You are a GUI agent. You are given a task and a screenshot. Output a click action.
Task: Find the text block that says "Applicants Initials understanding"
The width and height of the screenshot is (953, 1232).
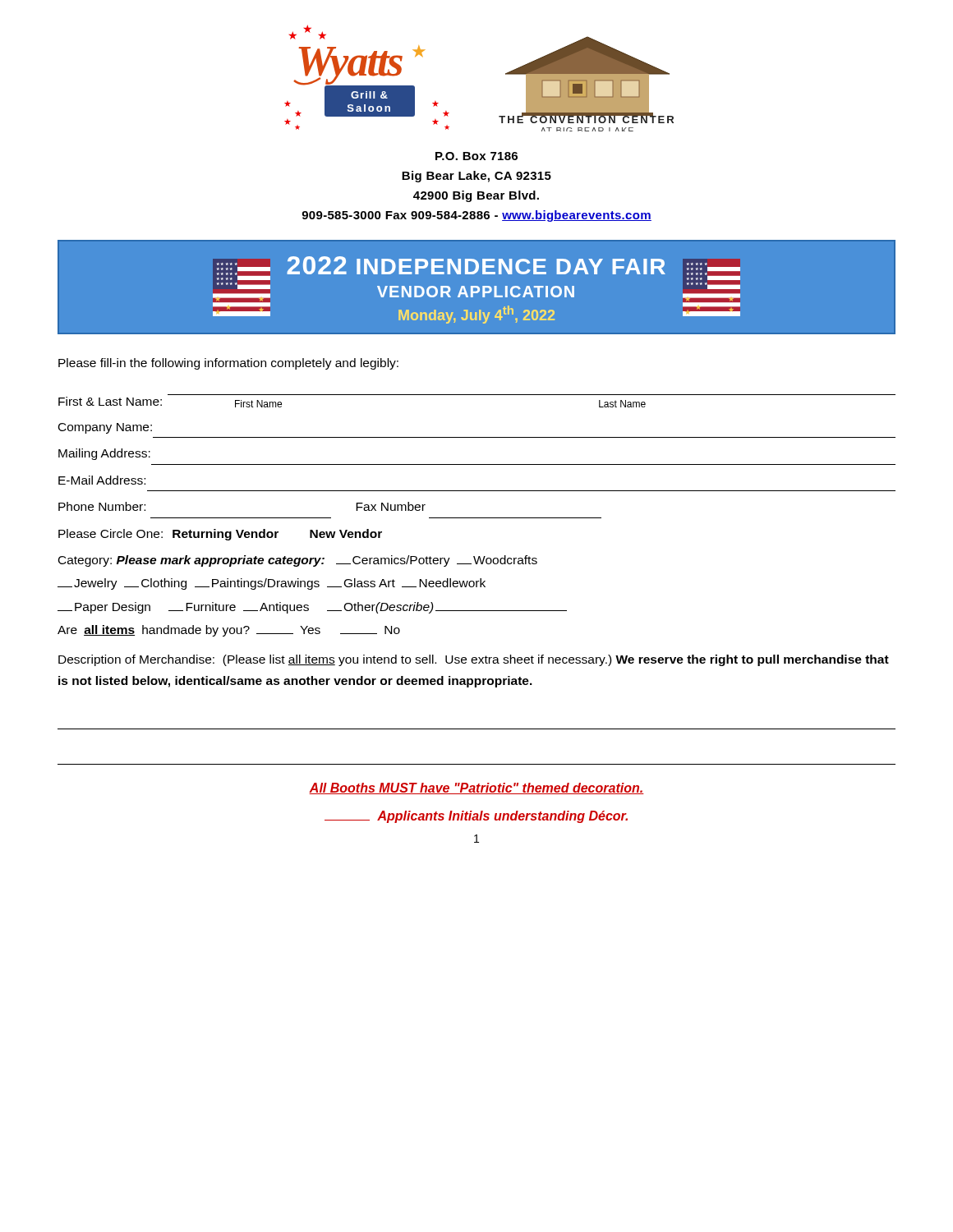click(x=476, y=816)
